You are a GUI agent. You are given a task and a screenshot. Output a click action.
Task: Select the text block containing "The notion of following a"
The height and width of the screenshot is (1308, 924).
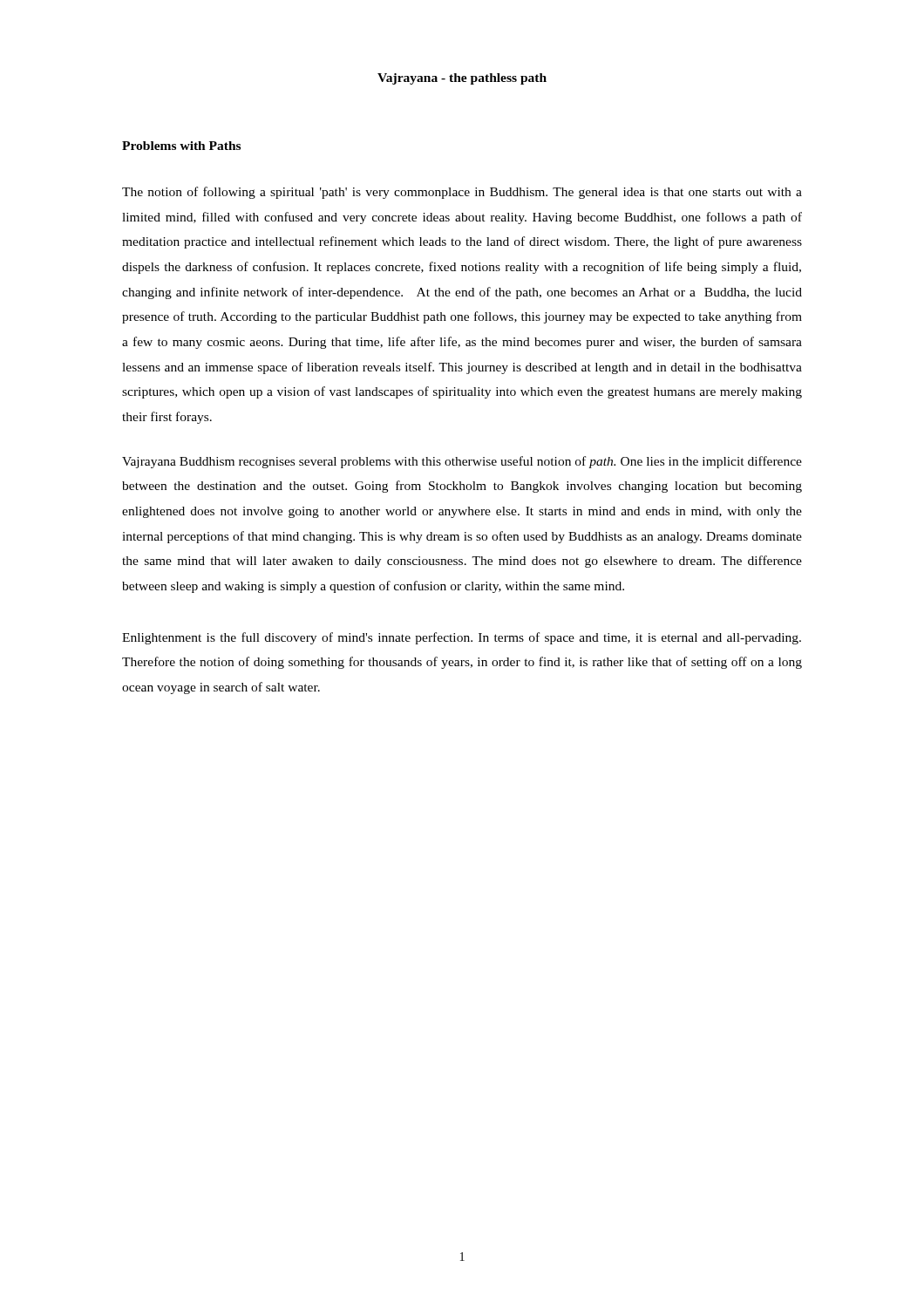[462, 304]
